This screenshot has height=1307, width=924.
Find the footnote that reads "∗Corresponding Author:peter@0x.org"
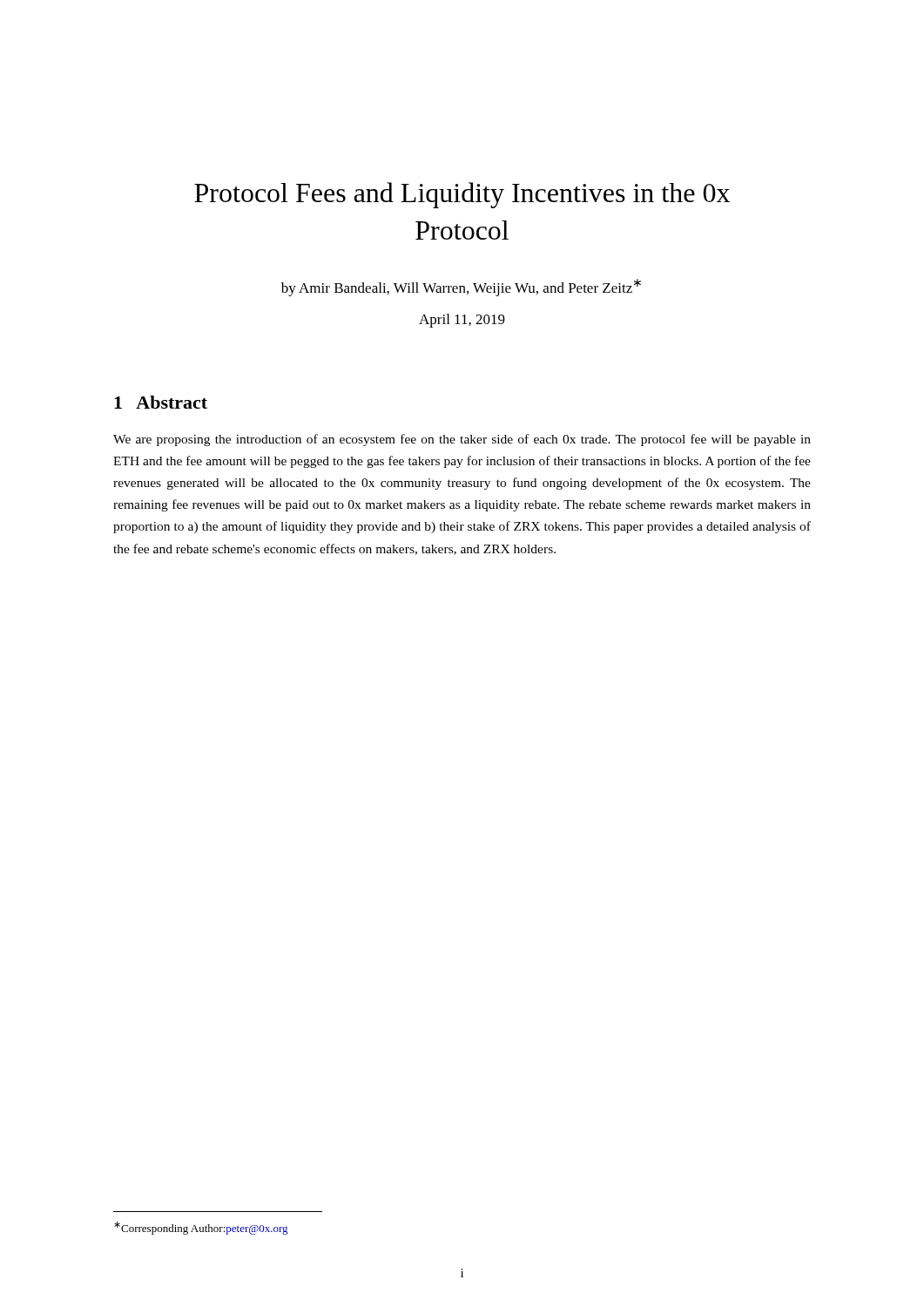[201, 1227]
